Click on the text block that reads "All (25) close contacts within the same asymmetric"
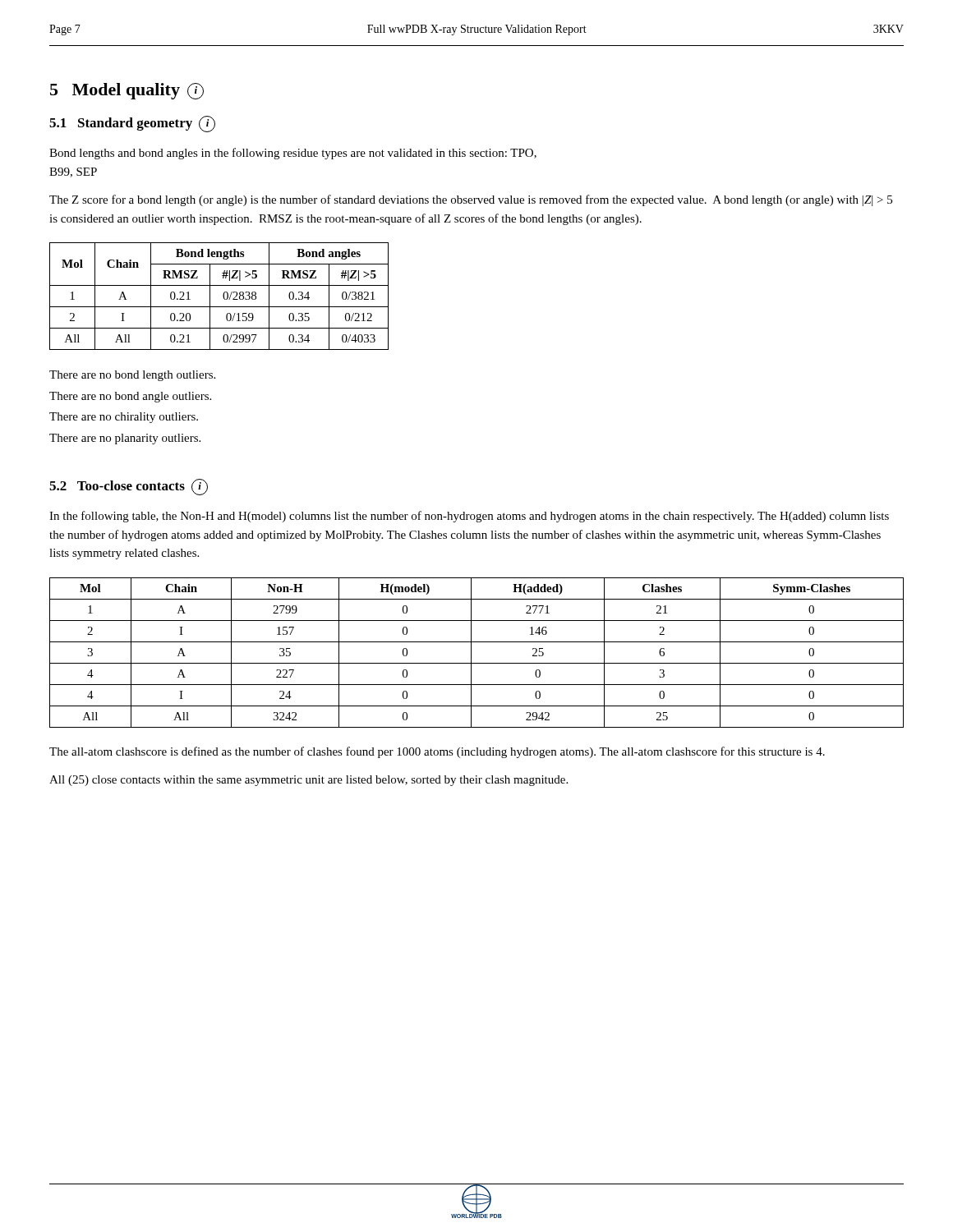This screenshot has height=1232, width=953. click(x=309, y=780)
